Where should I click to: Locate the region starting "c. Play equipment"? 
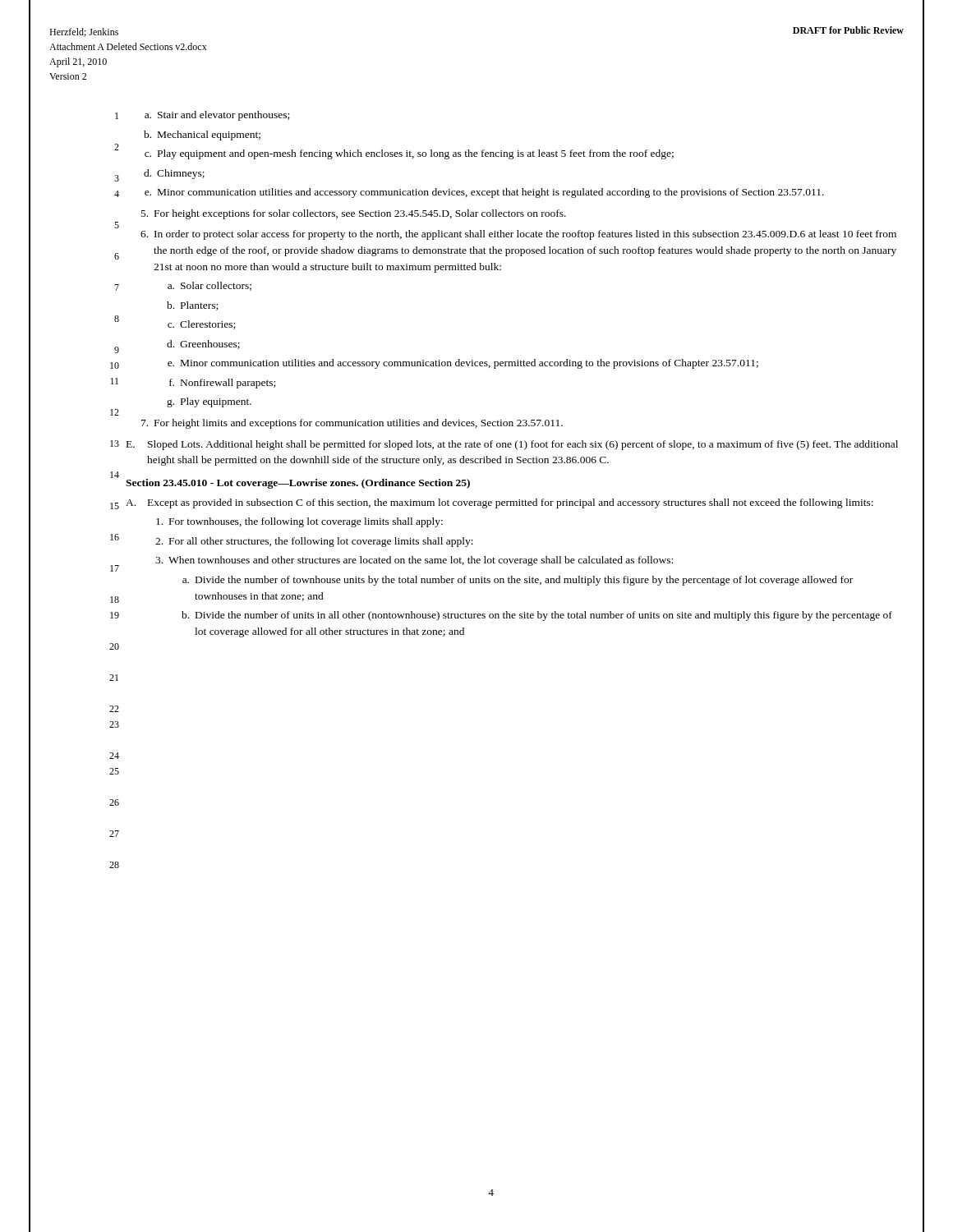[x=513, y=154]
